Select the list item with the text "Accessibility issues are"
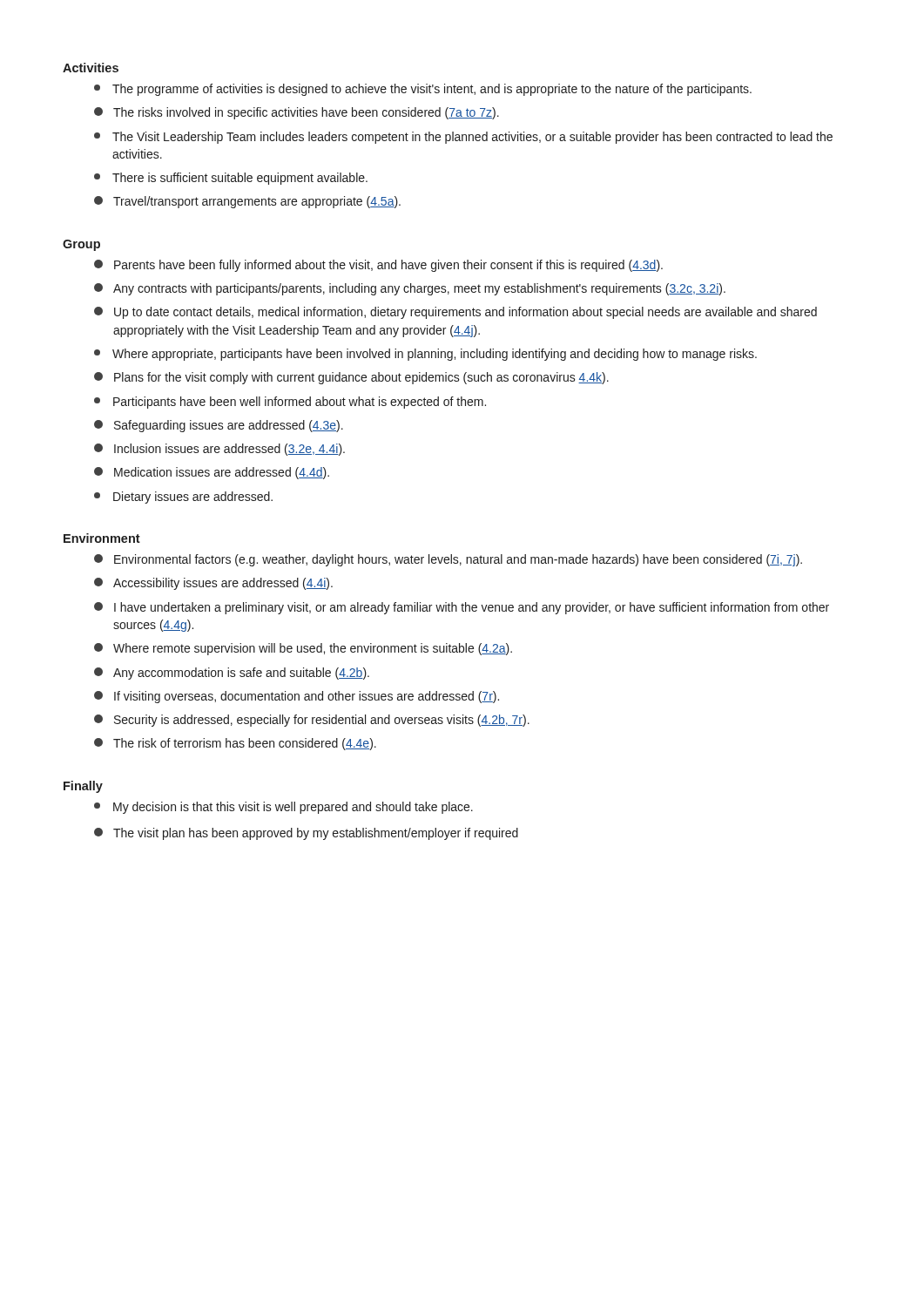This screenshot has width=924, height=1307. pyautogui.click(x=214, y=583)
